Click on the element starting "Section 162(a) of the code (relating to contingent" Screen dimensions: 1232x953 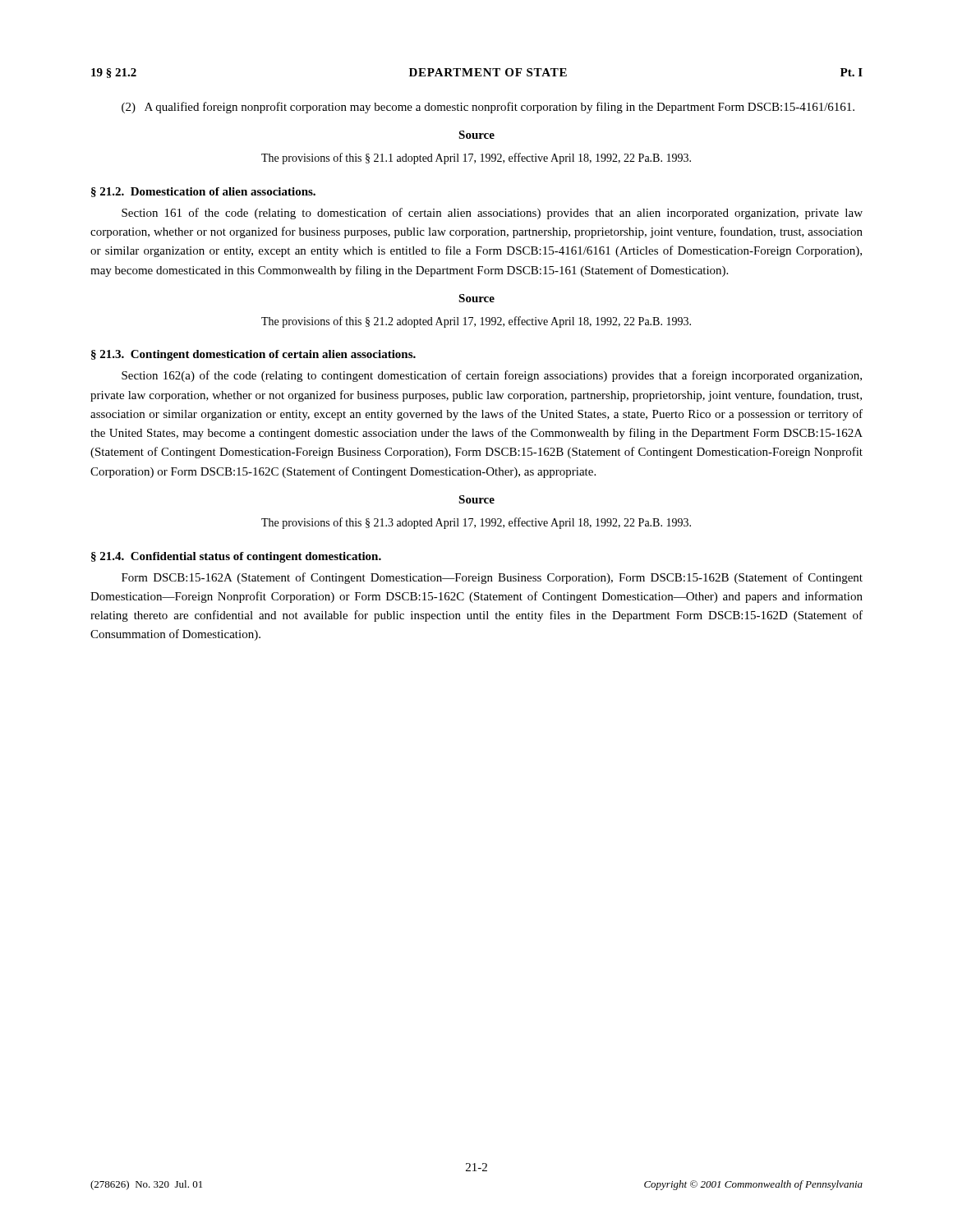click(476, 423)
